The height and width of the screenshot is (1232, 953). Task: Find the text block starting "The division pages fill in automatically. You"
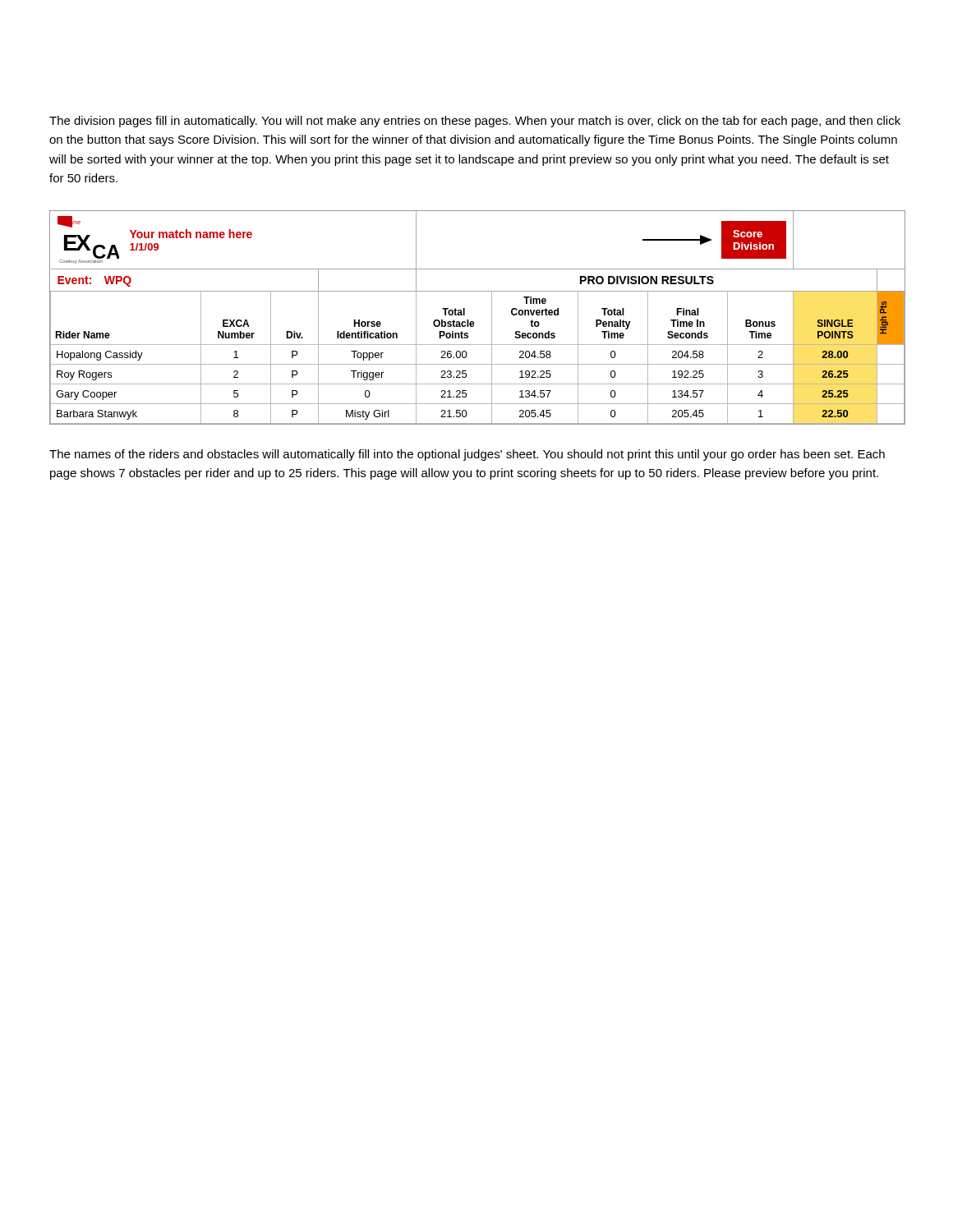point(476,149)
